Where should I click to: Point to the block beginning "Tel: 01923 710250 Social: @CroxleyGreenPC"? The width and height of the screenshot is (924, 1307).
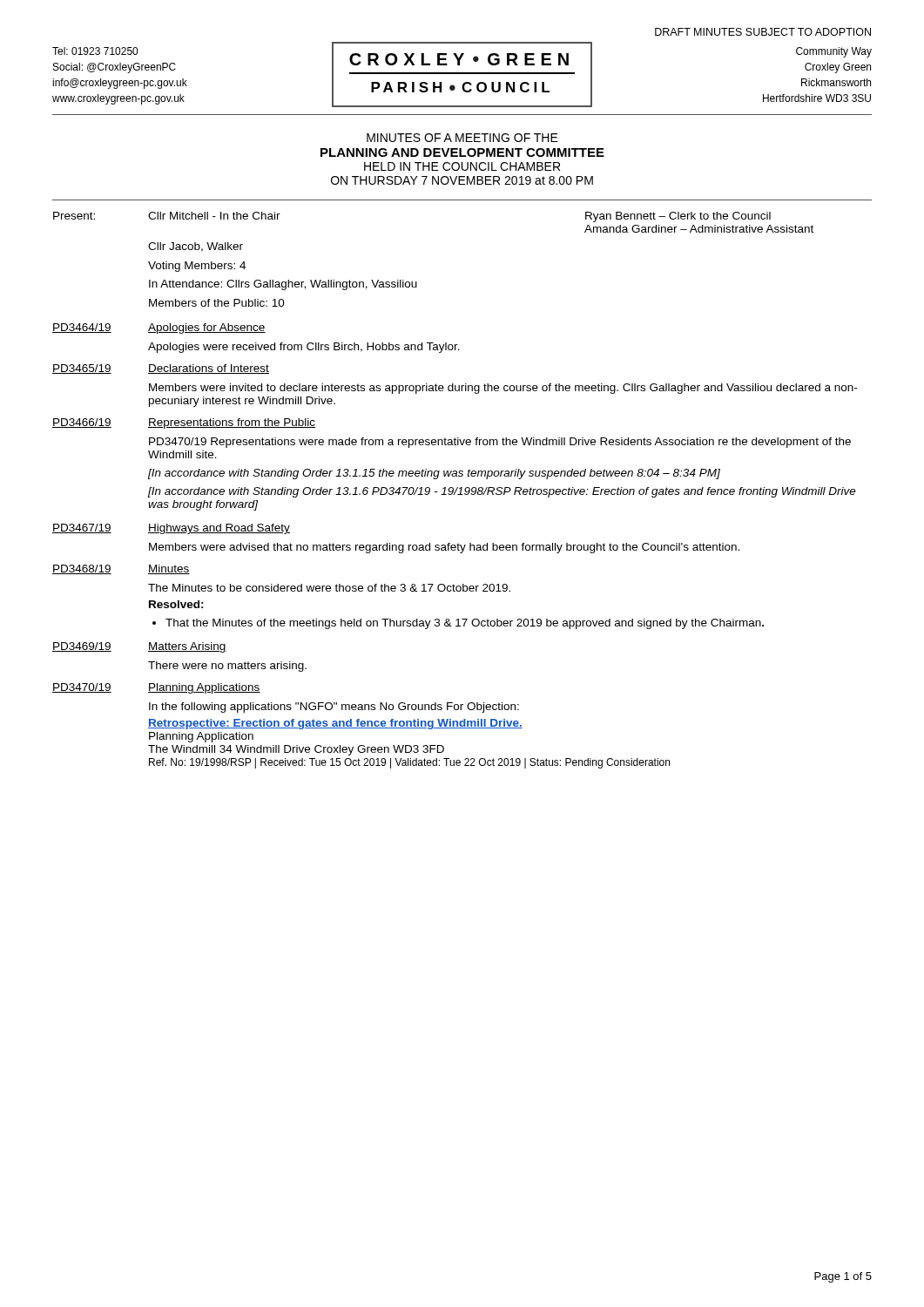(x=120, y=74)
